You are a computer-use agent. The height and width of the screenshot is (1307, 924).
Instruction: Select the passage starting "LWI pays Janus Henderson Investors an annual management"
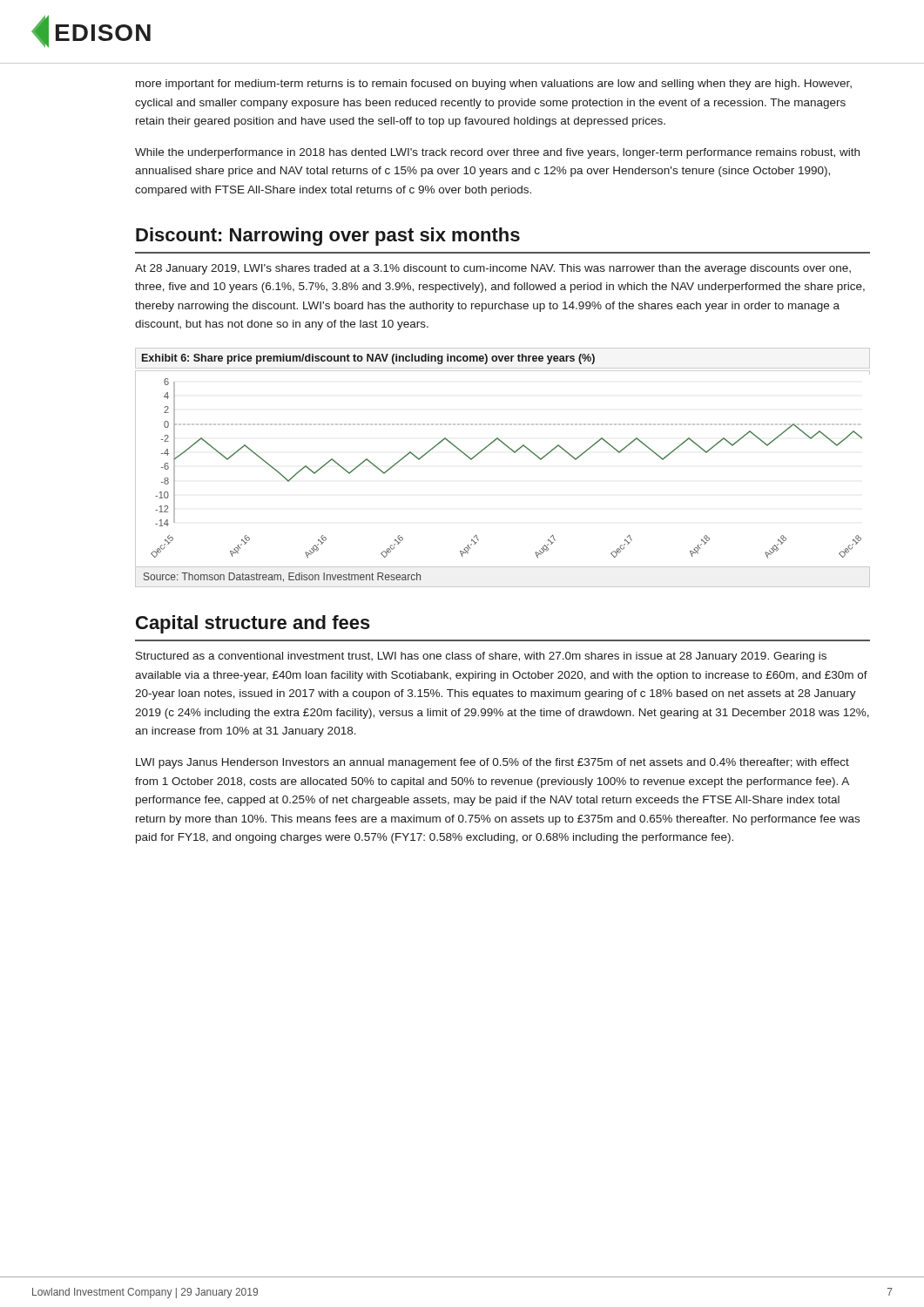[498, 799]
